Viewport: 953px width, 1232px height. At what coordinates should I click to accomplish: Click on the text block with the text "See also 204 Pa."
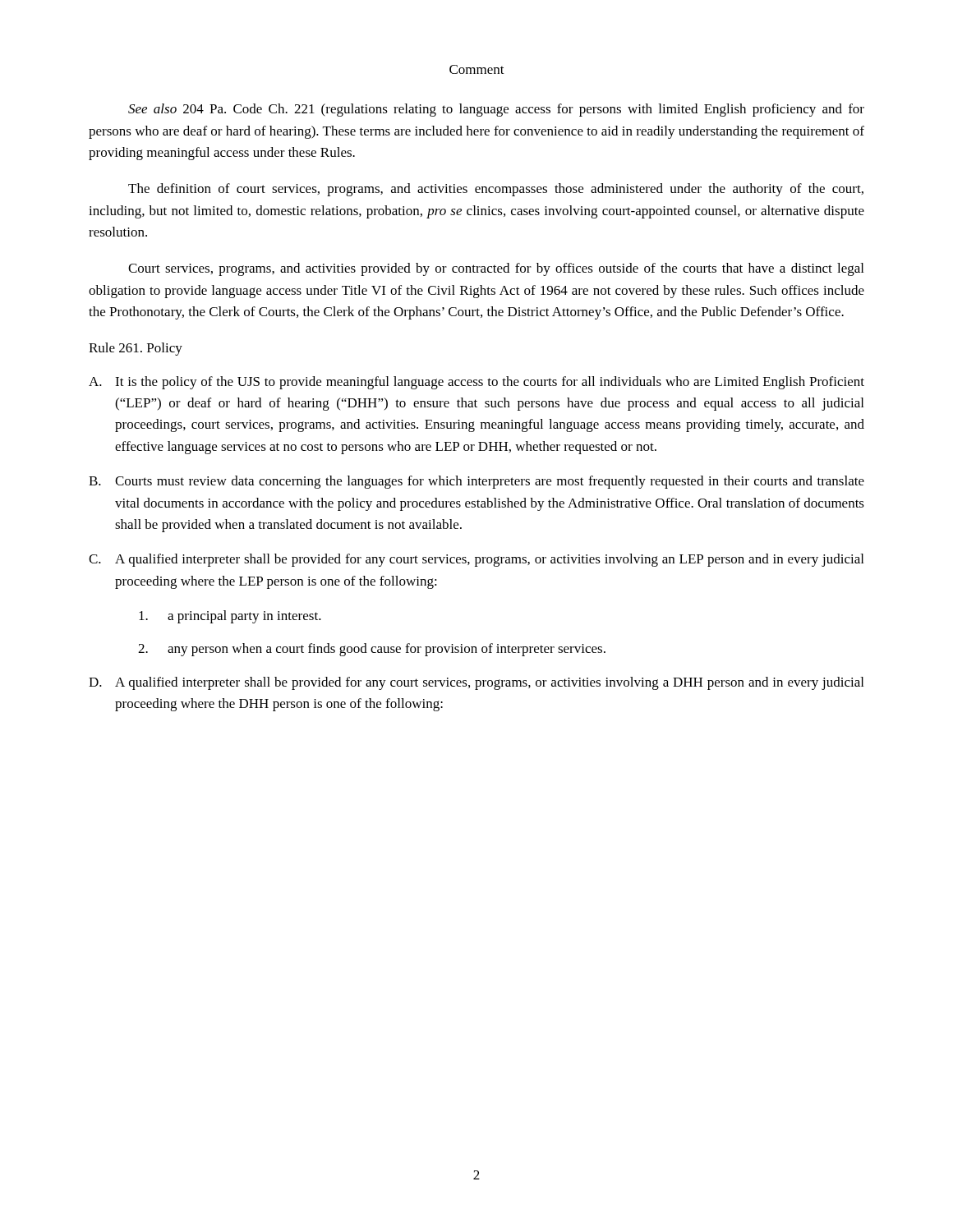click(476, 131)
